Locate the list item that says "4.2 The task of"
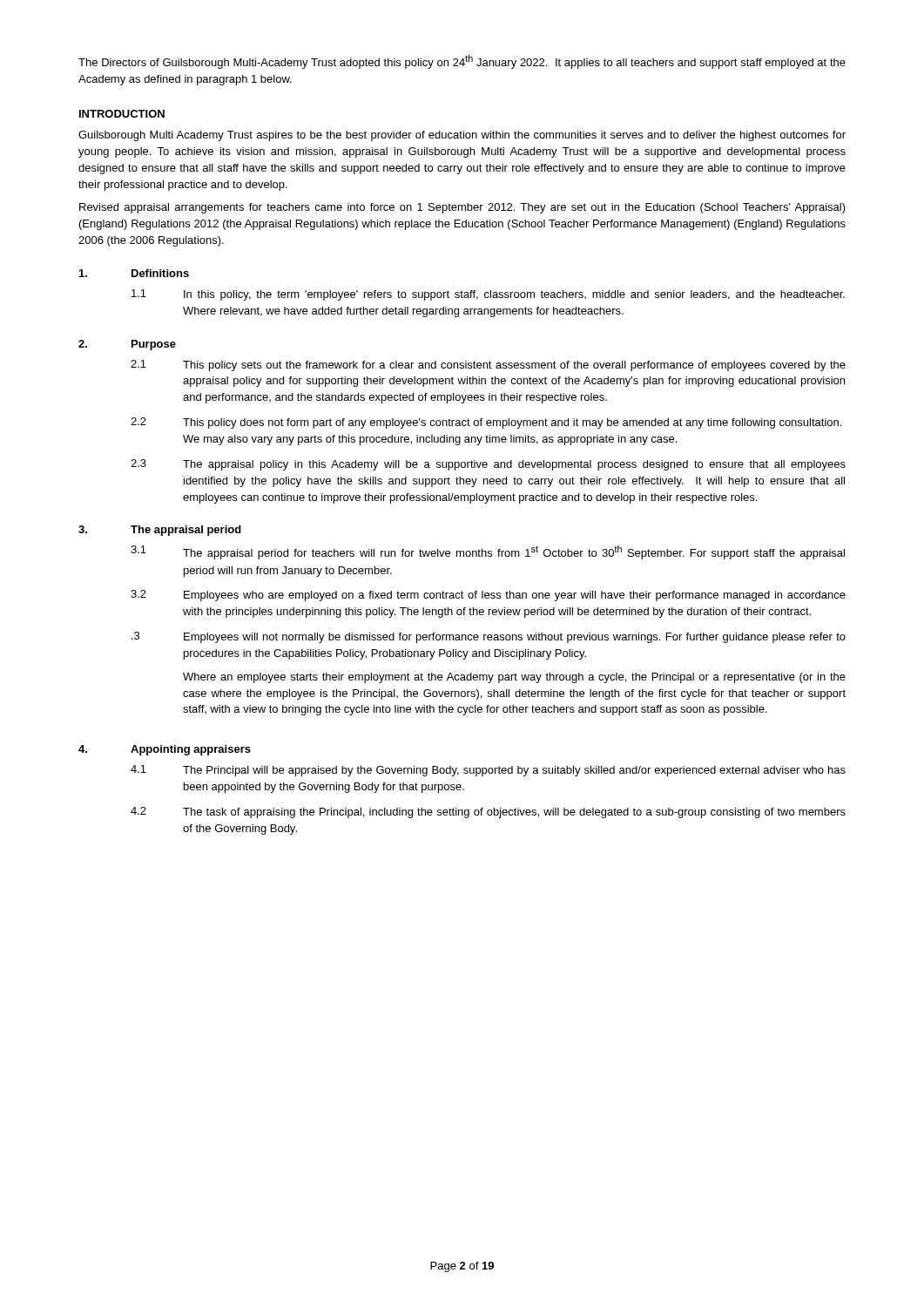The image size is (924, 1307). (x=488, y=821)
